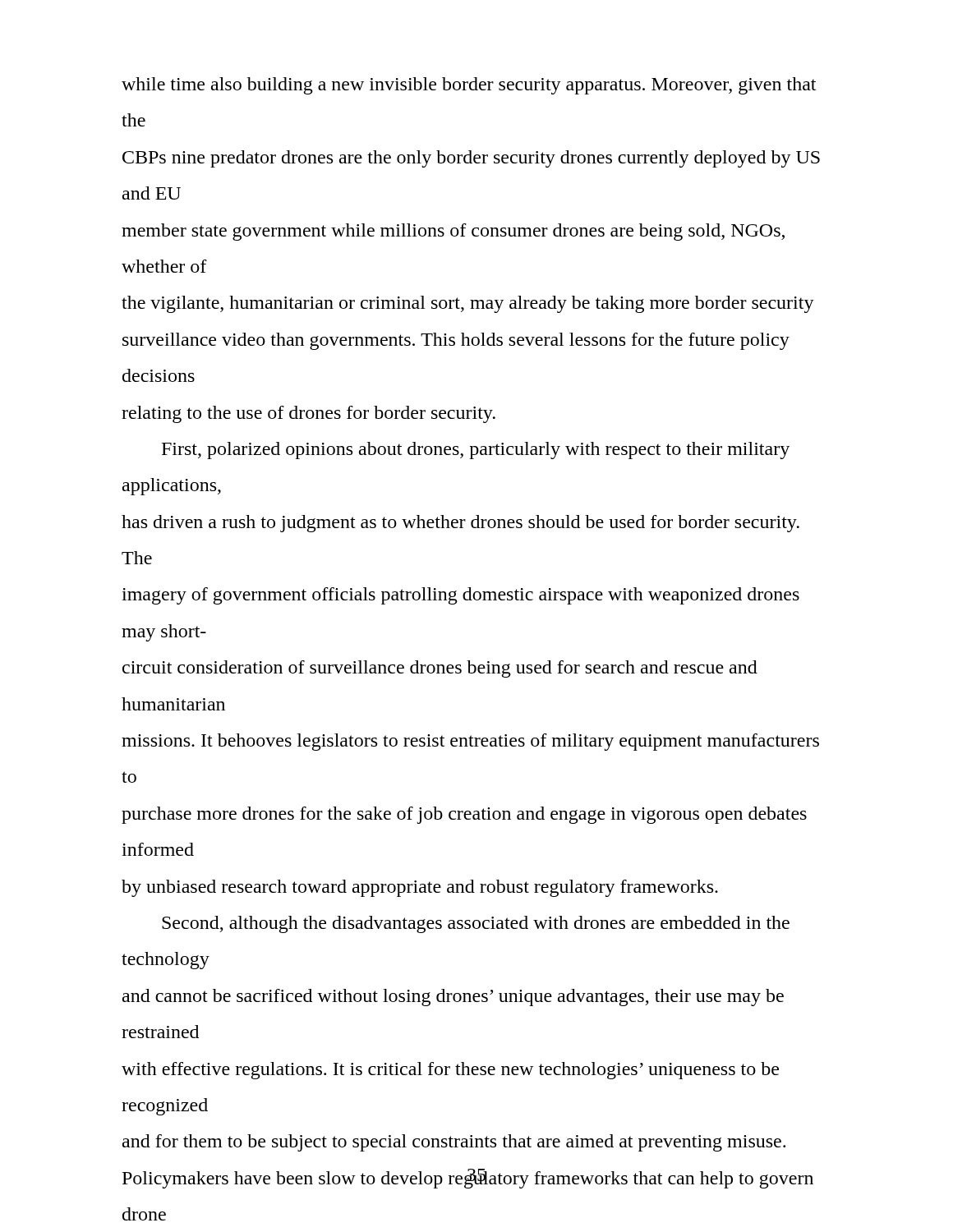
Task: Locate the text block containing "Second, although the disadvantages"
Action: (x=476, y=1068)
